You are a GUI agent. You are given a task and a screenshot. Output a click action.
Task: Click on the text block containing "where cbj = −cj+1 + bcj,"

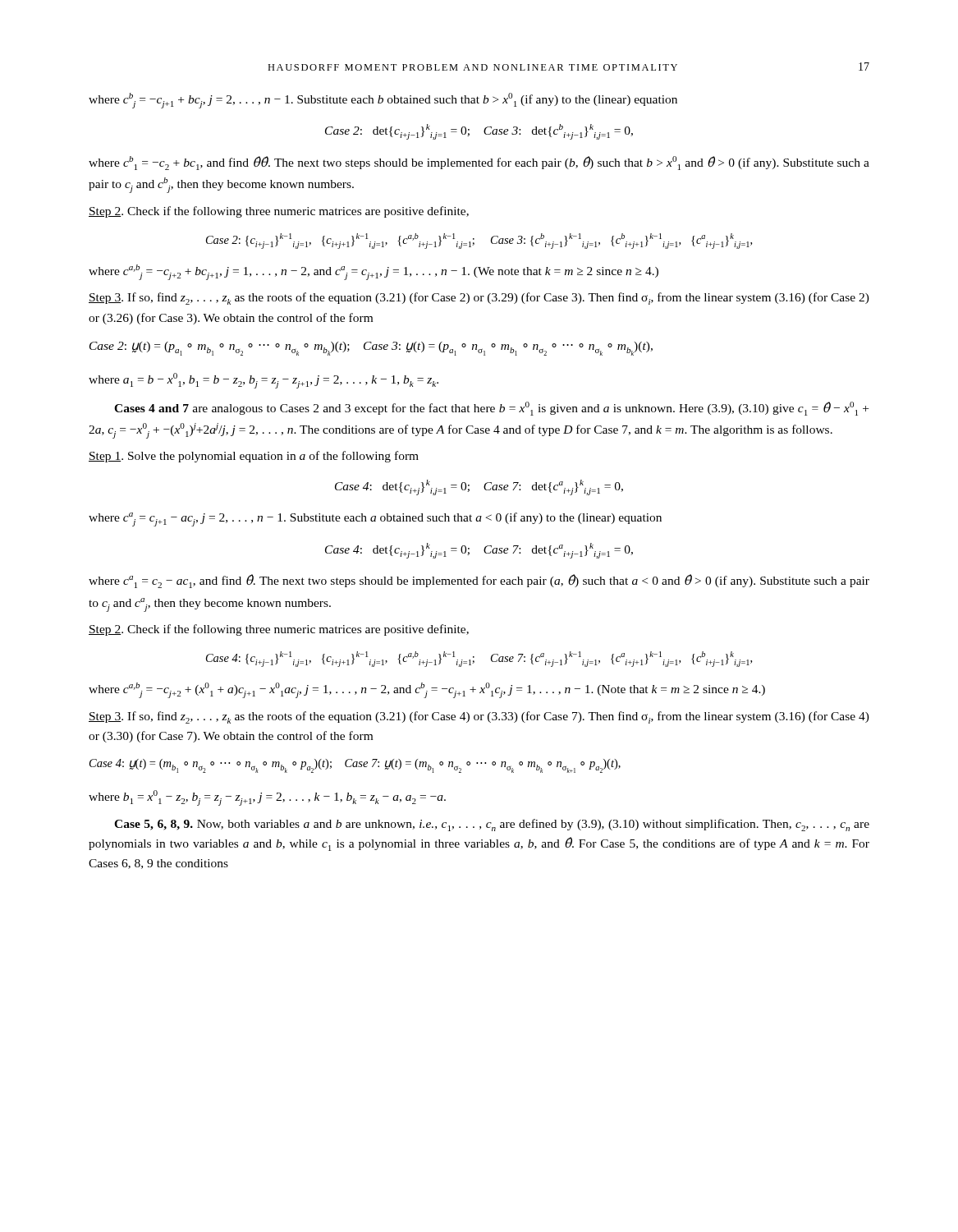pyautogui.click(x=383, y=99)
